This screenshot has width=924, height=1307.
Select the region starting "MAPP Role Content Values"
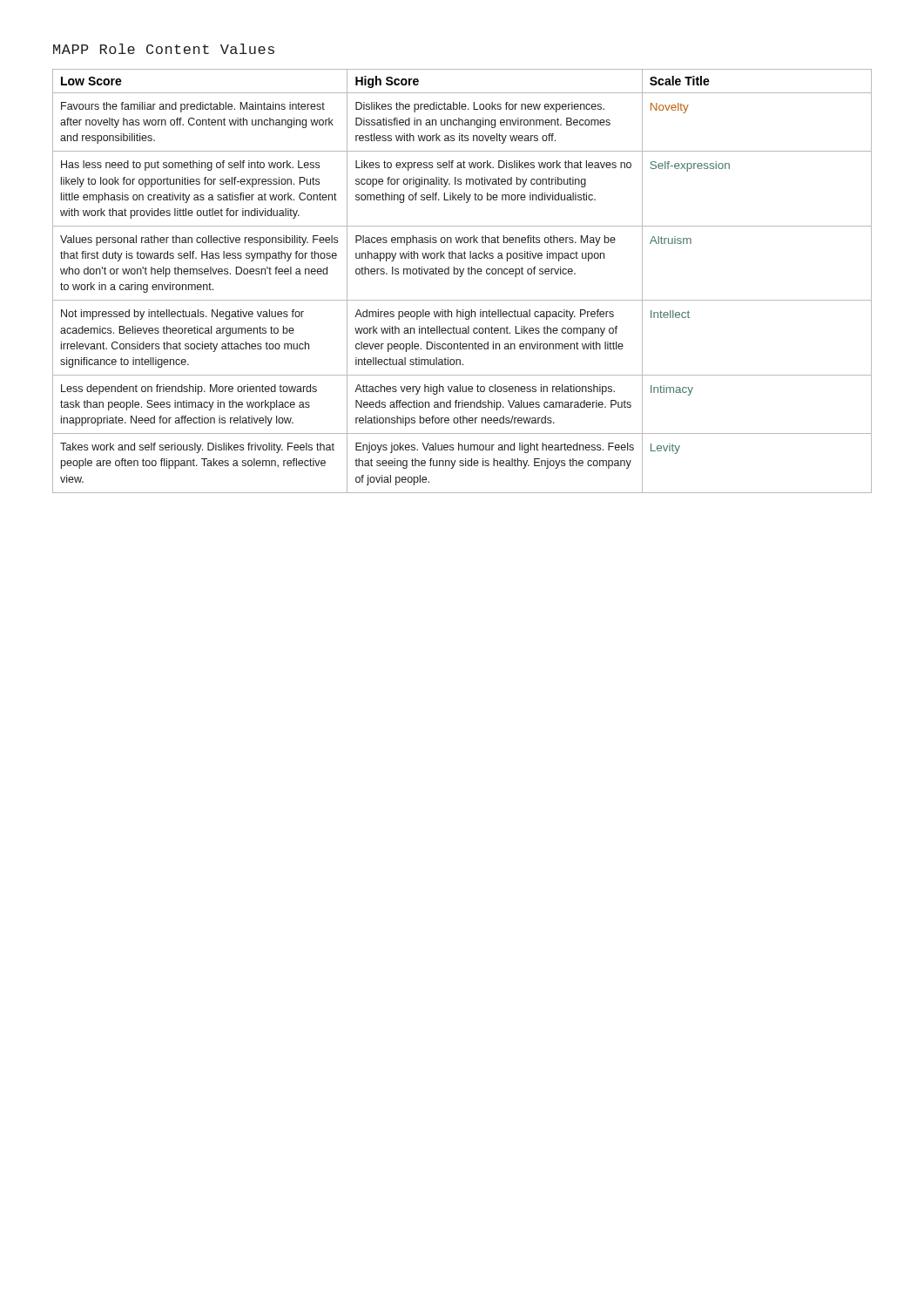click(x=164, y=50)
